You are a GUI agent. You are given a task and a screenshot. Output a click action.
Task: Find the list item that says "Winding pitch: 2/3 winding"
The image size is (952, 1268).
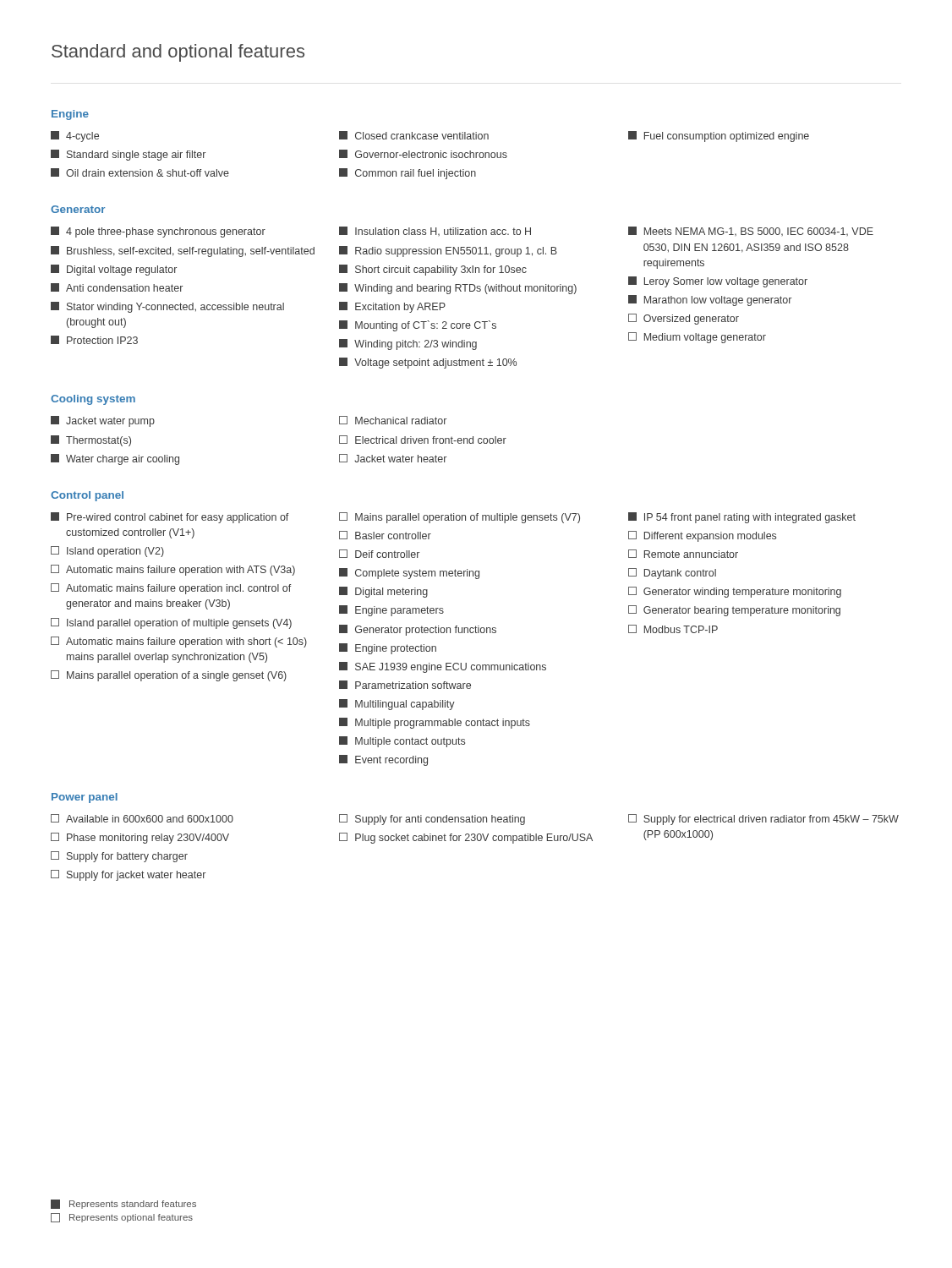[408, 344]
